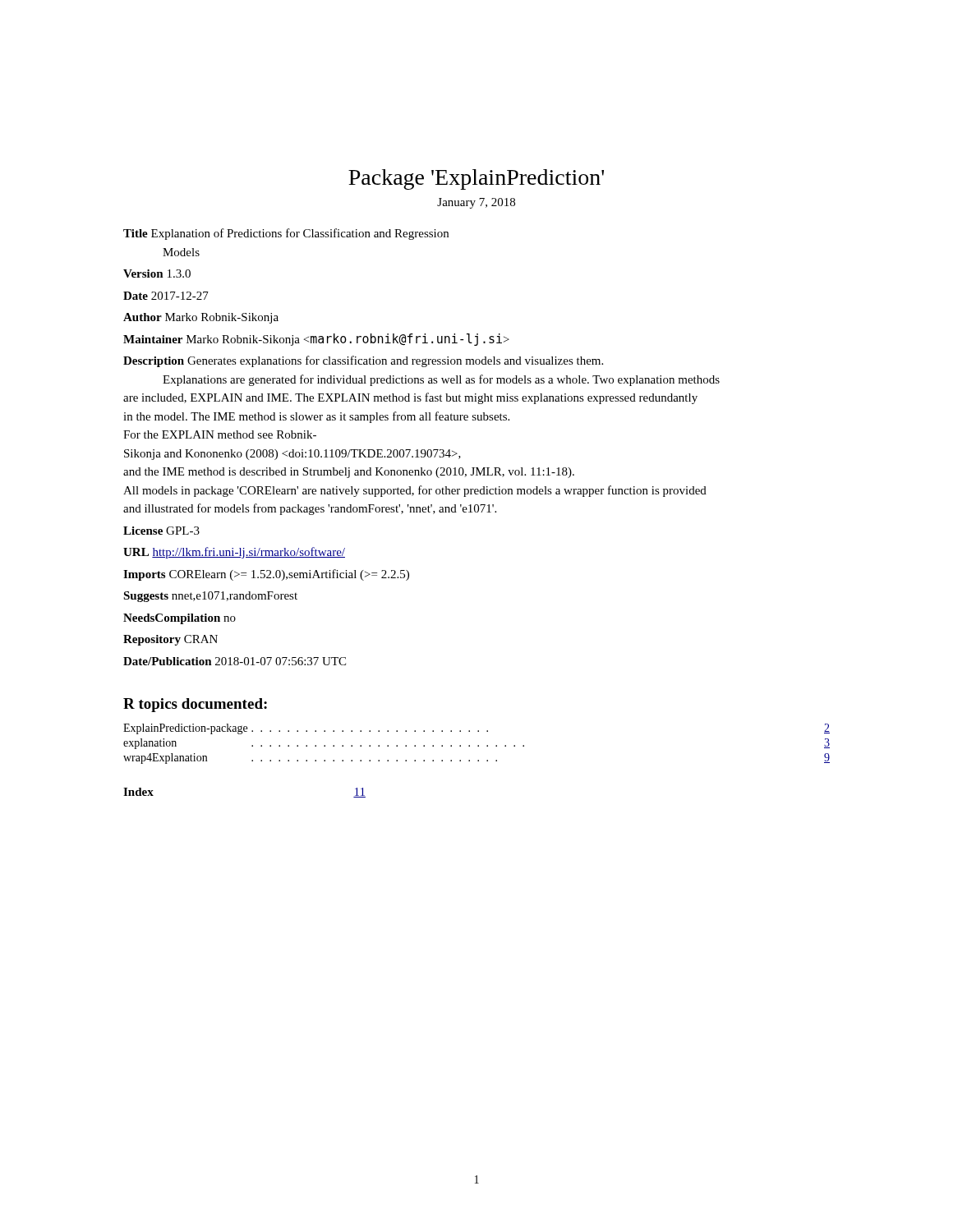Navigate to the element starting "Suggests nnet,e1071,randomForest"
Image resolution: width=953 pixels, height=1232 pixels.
210,595
